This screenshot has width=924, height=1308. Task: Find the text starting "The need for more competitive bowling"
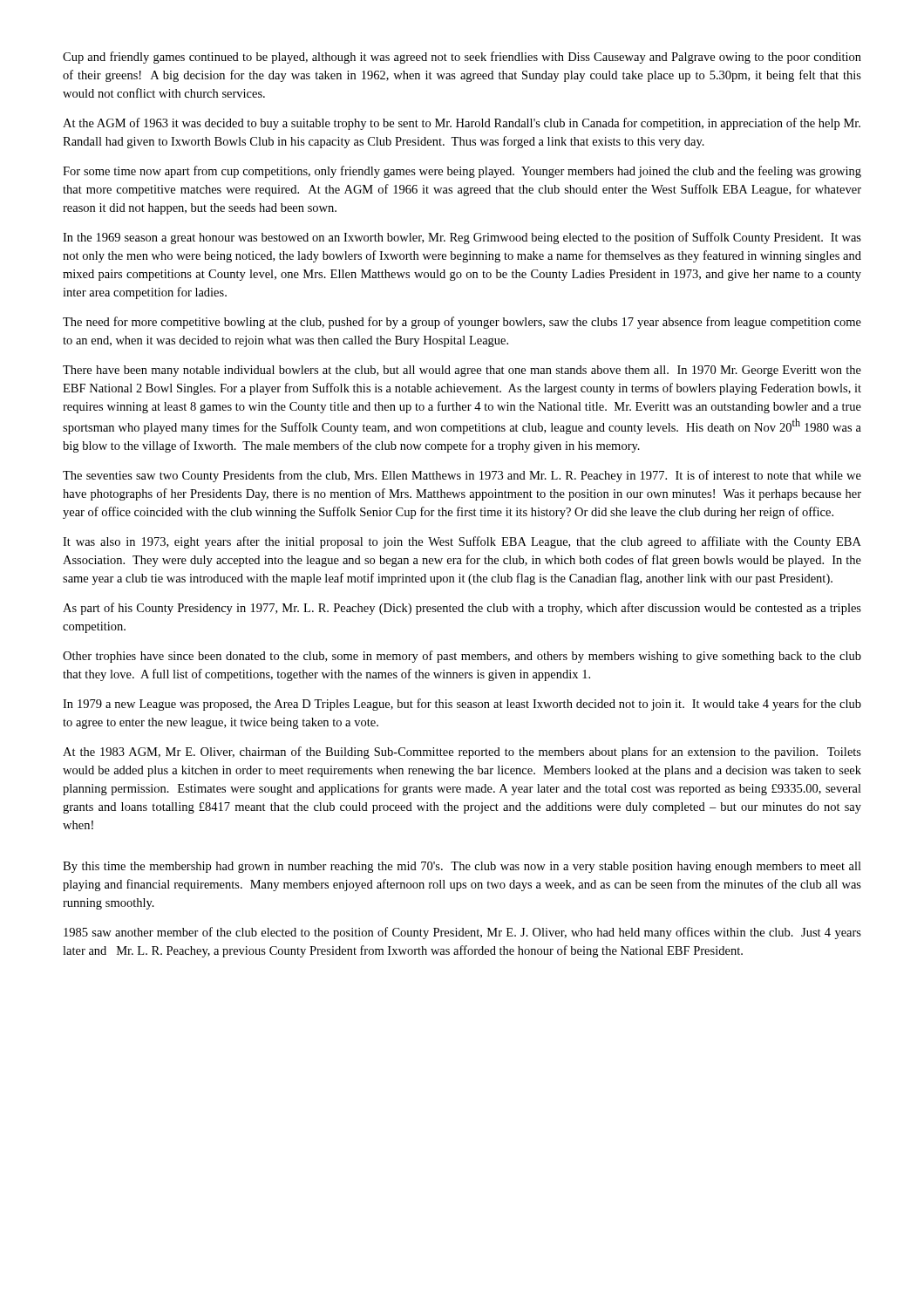coord(462,331)
